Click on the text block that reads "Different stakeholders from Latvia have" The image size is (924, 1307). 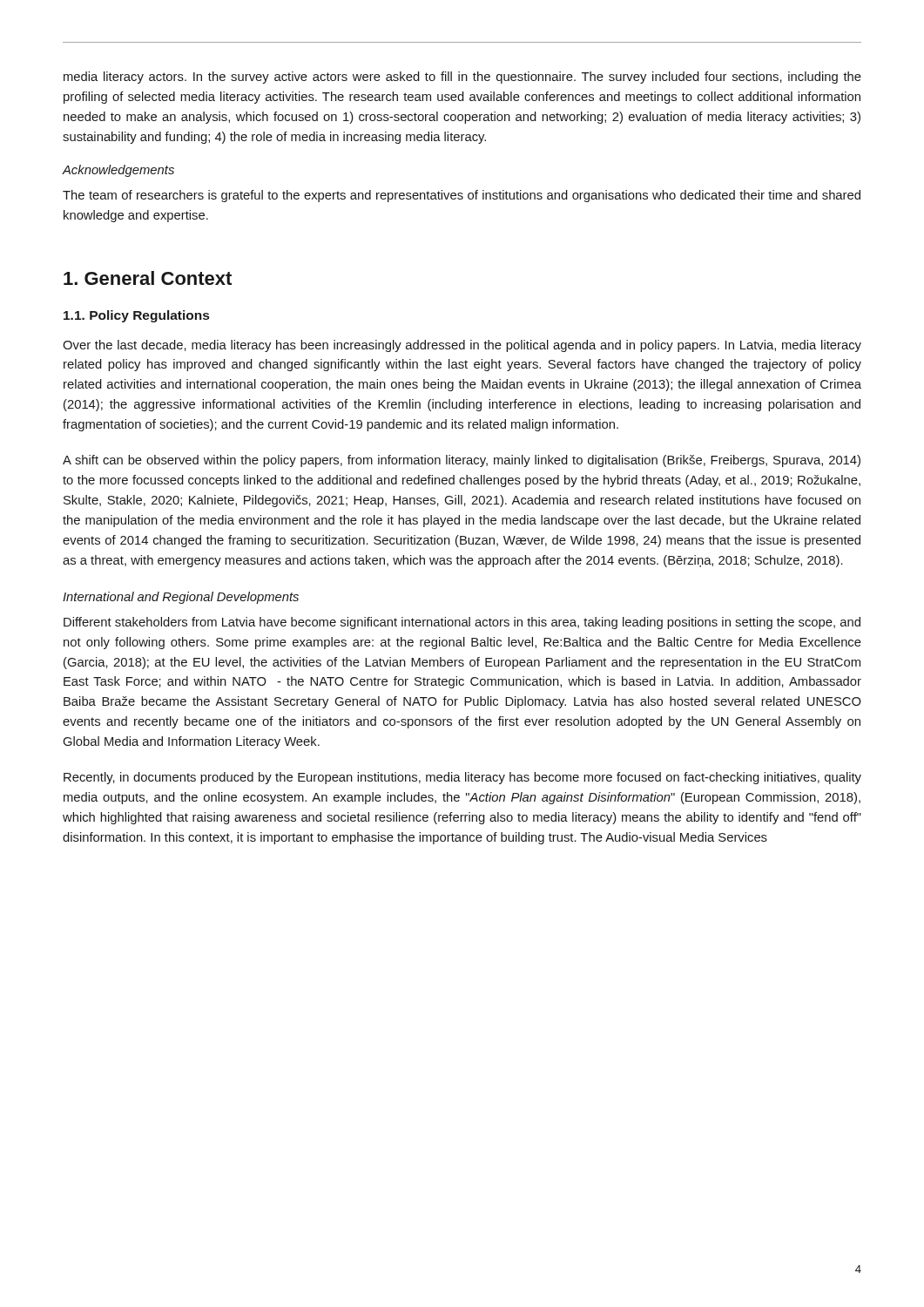coord(462,682)
